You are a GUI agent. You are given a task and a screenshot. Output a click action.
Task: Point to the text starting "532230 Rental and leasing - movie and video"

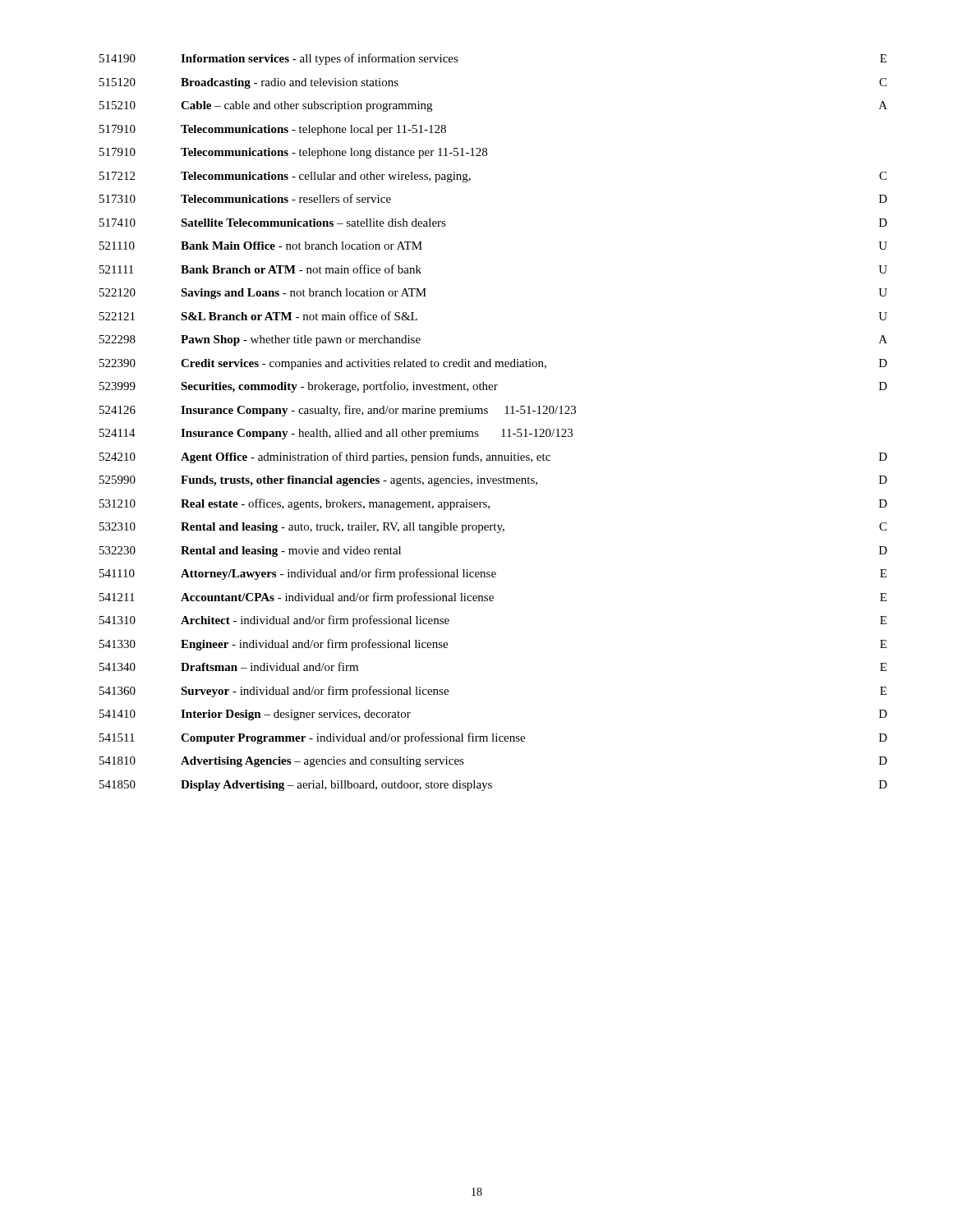120,552
